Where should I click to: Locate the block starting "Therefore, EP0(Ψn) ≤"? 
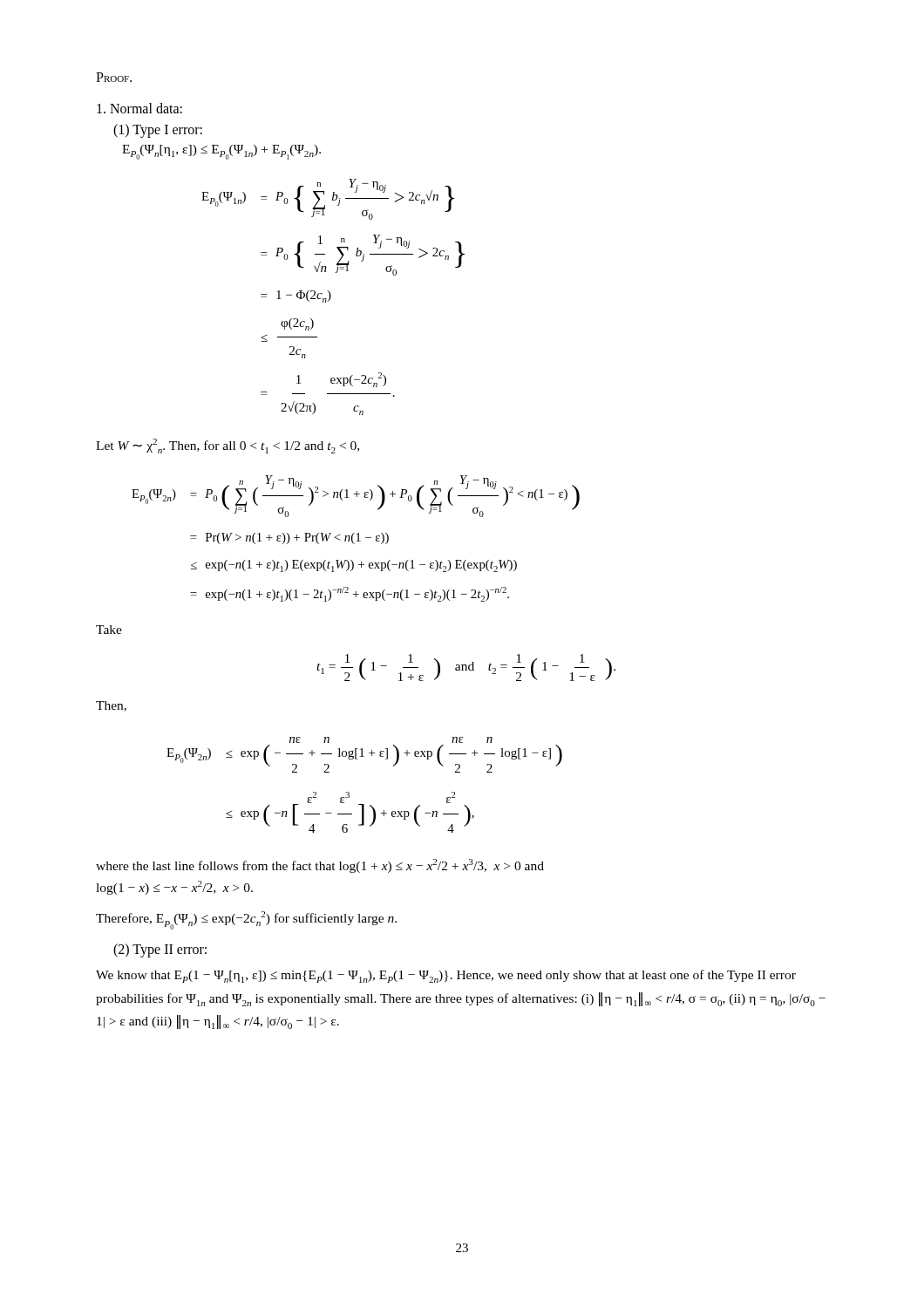click(x=247, y=920)
